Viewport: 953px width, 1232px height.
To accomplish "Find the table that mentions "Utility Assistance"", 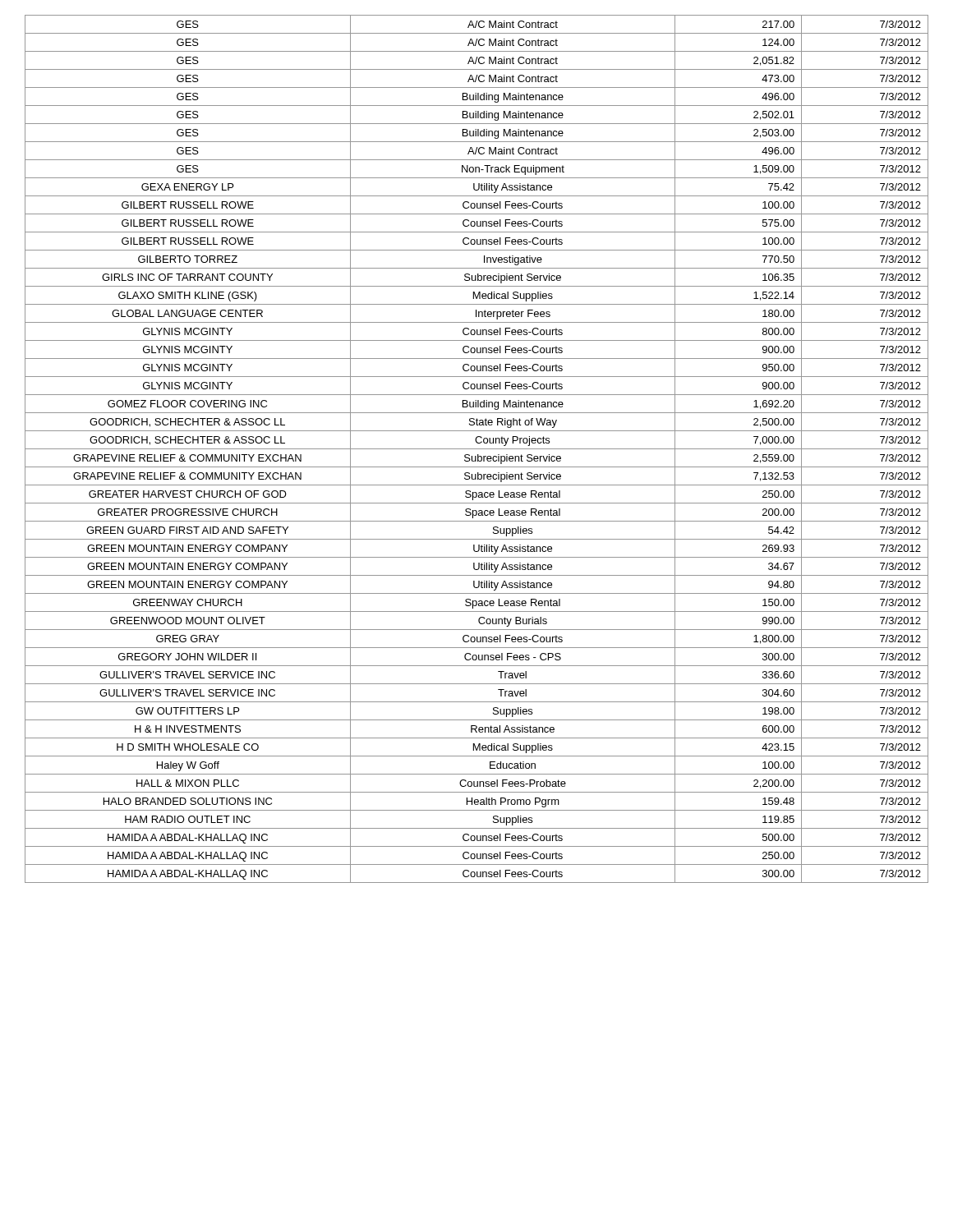I will click(476, 449).
